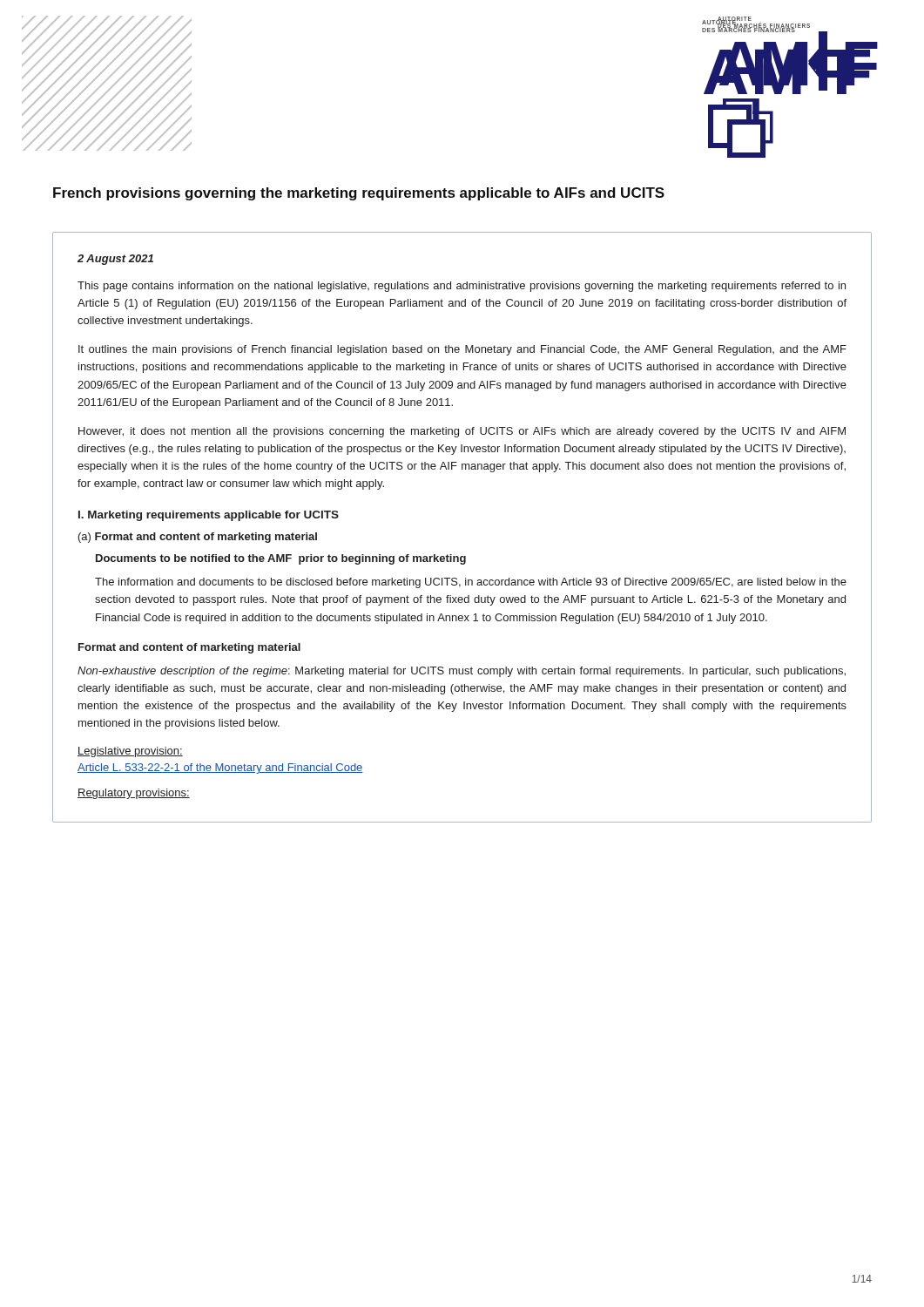Locate the passage starting "Non-exhaustive description of"
Viewport: 924px width, 1307px height.
(462, 697)
